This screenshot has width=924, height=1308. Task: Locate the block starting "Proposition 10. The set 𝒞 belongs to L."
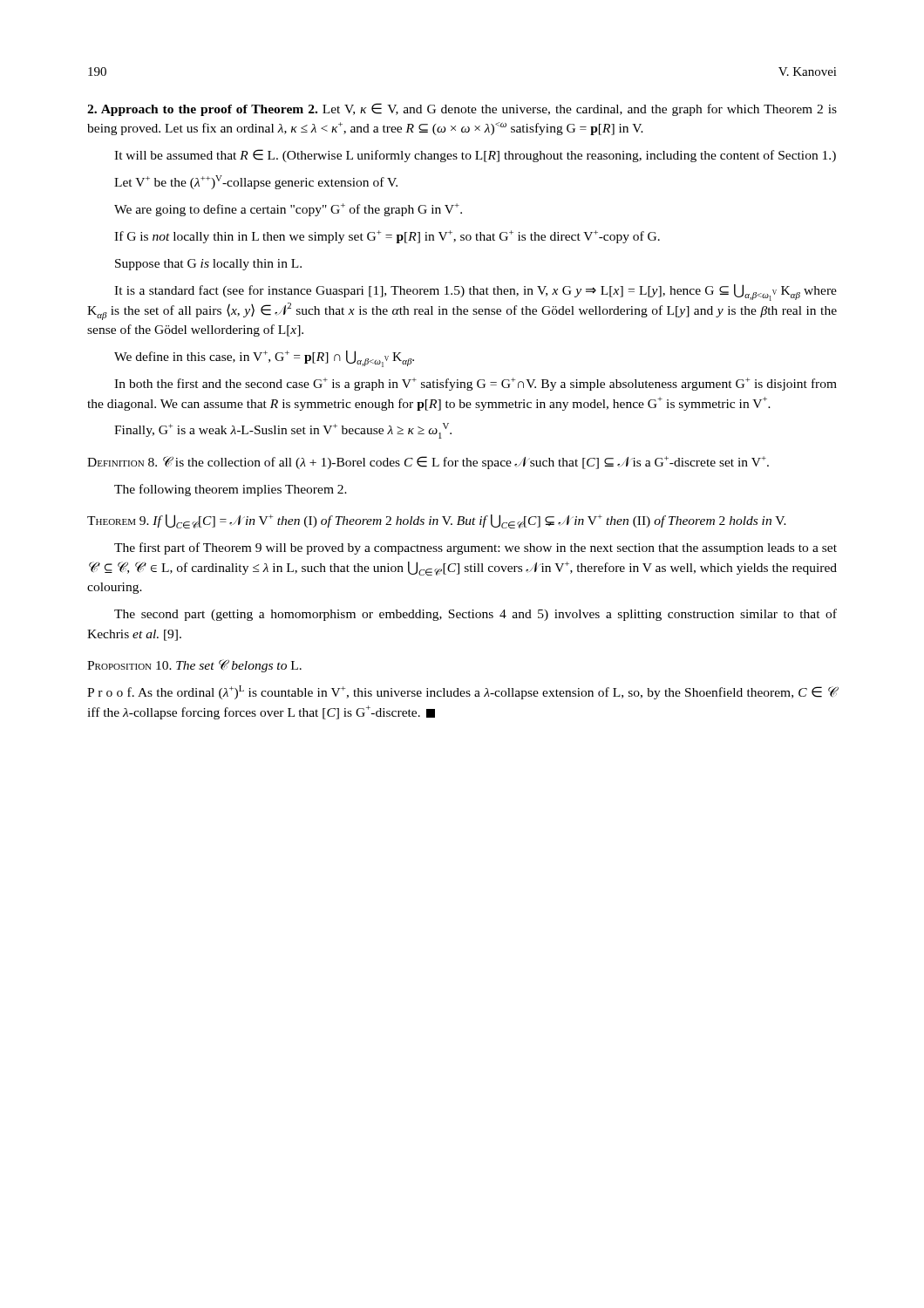tap(195, 665)
